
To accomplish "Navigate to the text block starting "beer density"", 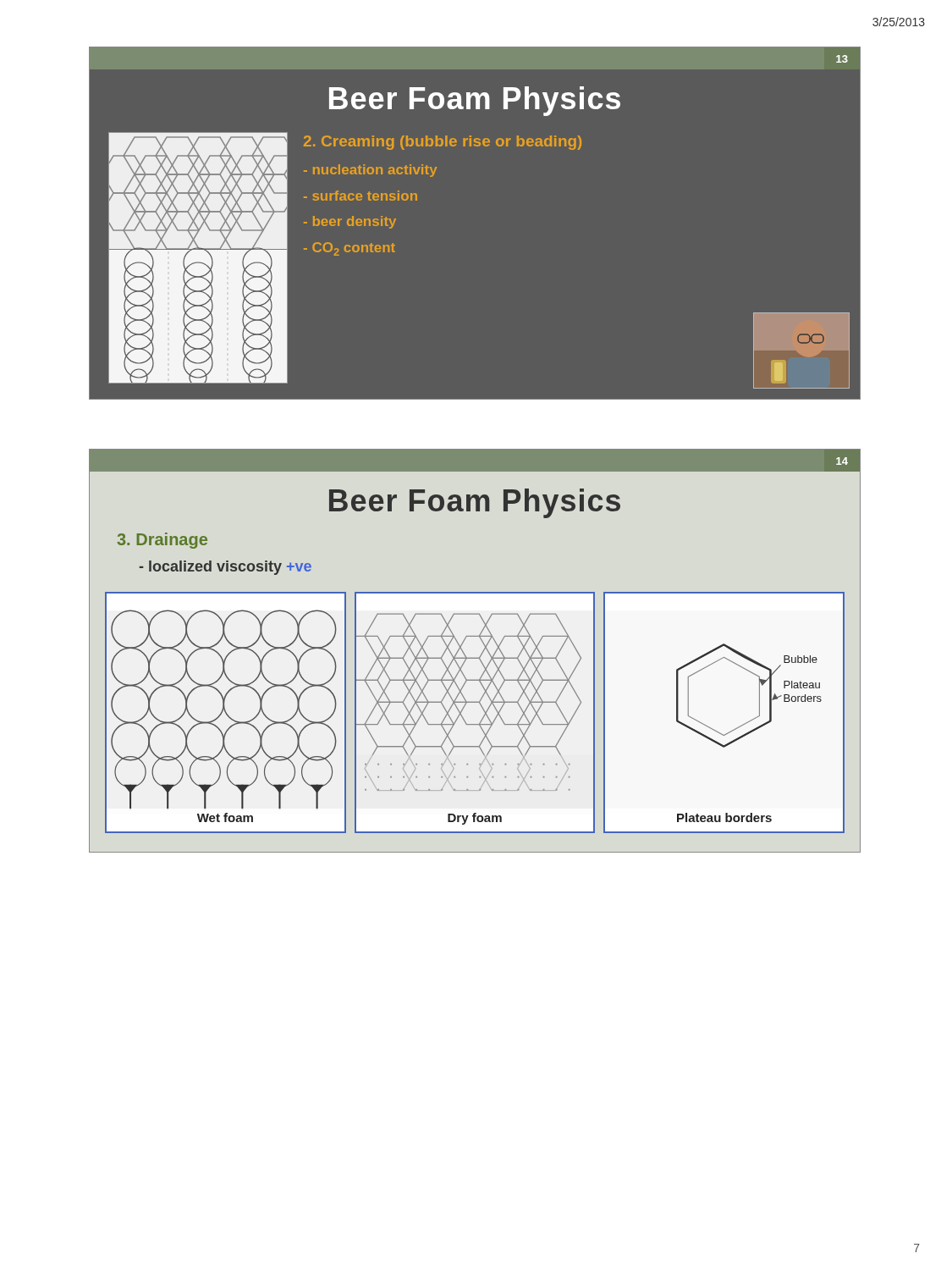I will [350, 221].
